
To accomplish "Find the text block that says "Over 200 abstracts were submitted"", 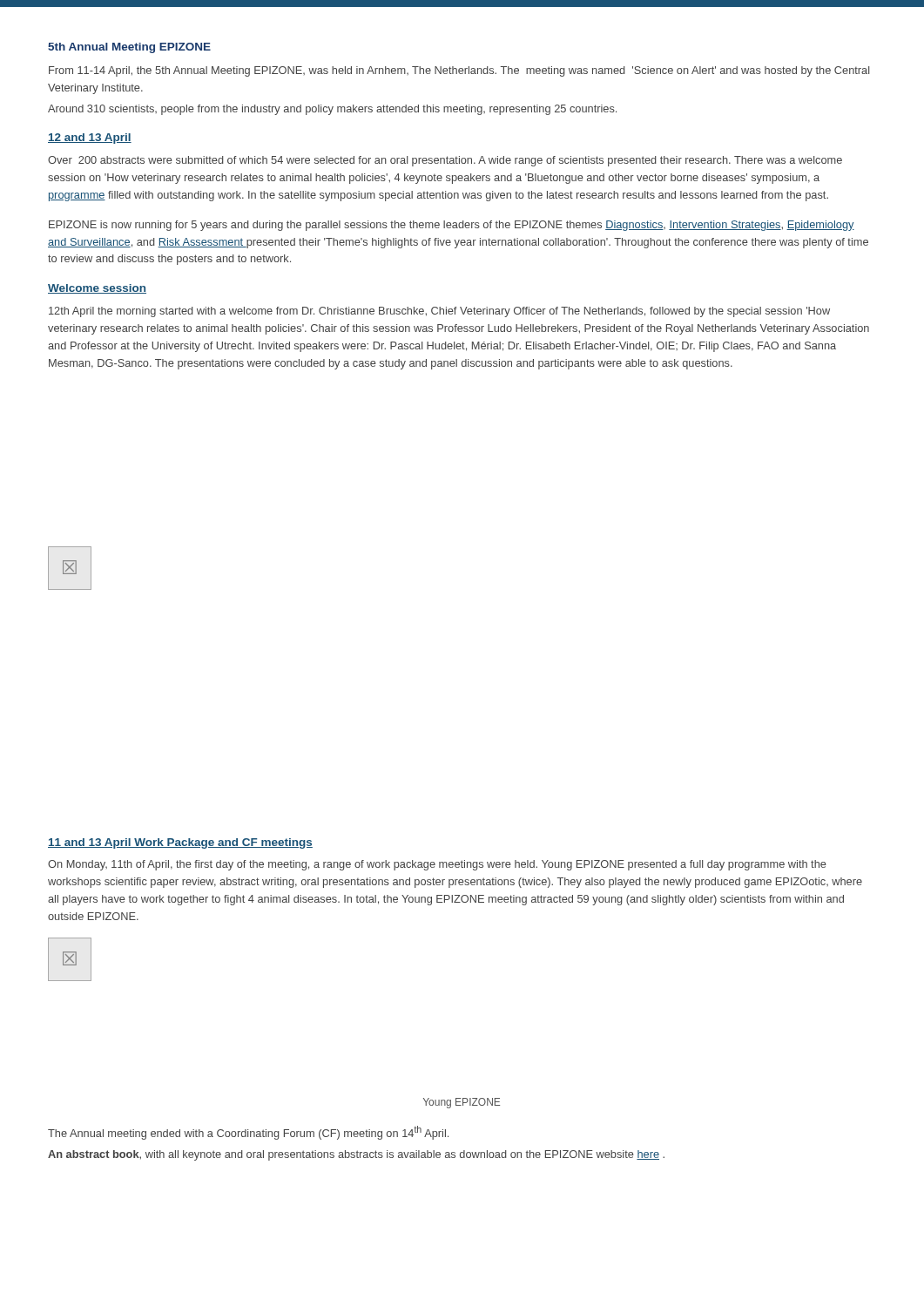I will click(462, 178).
